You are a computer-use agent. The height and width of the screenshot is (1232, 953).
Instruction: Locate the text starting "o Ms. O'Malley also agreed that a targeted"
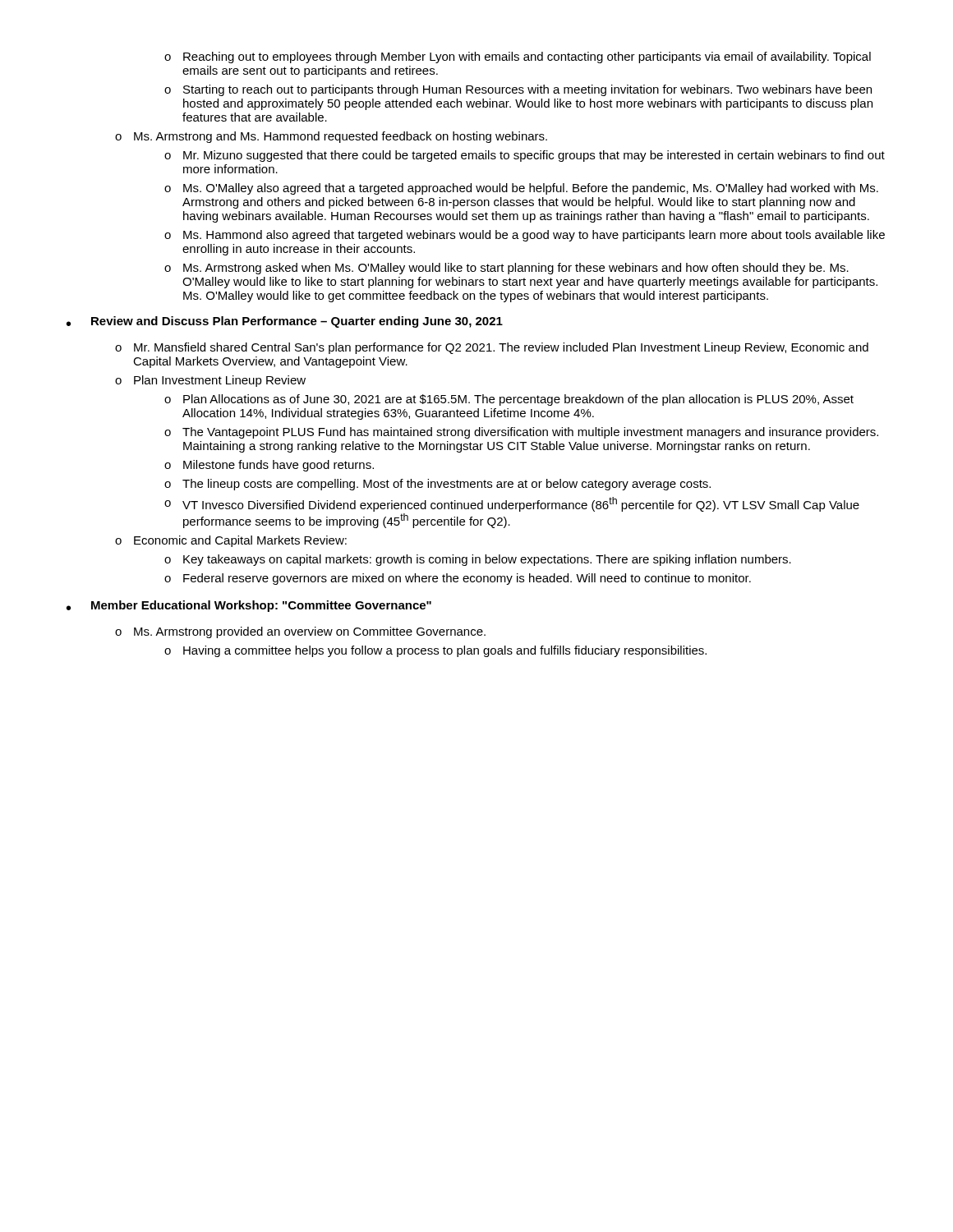(x=526, y=202)
